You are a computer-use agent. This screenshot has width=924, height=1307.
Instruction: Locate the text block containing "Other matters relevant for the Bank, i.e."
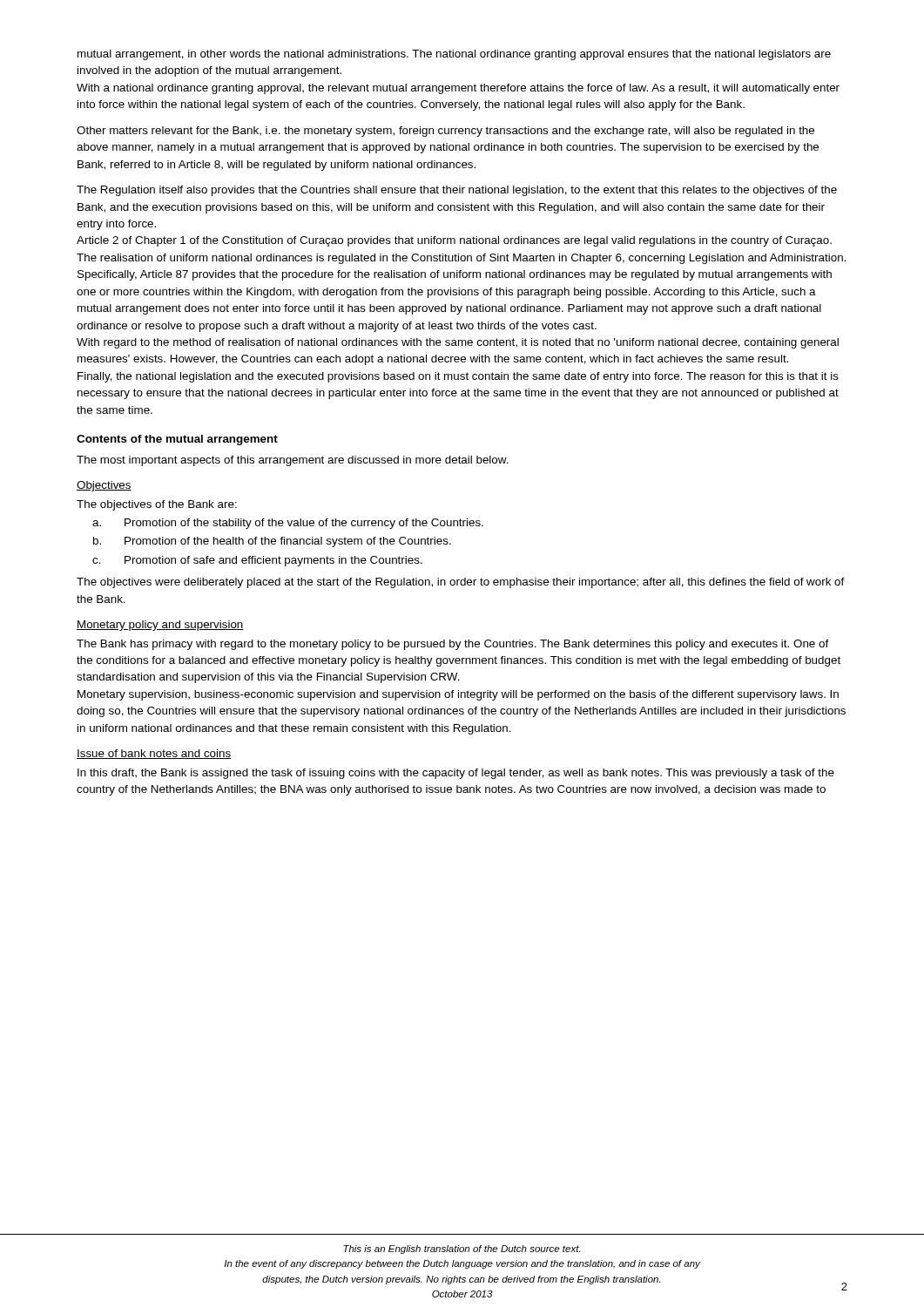pos(462,147)
